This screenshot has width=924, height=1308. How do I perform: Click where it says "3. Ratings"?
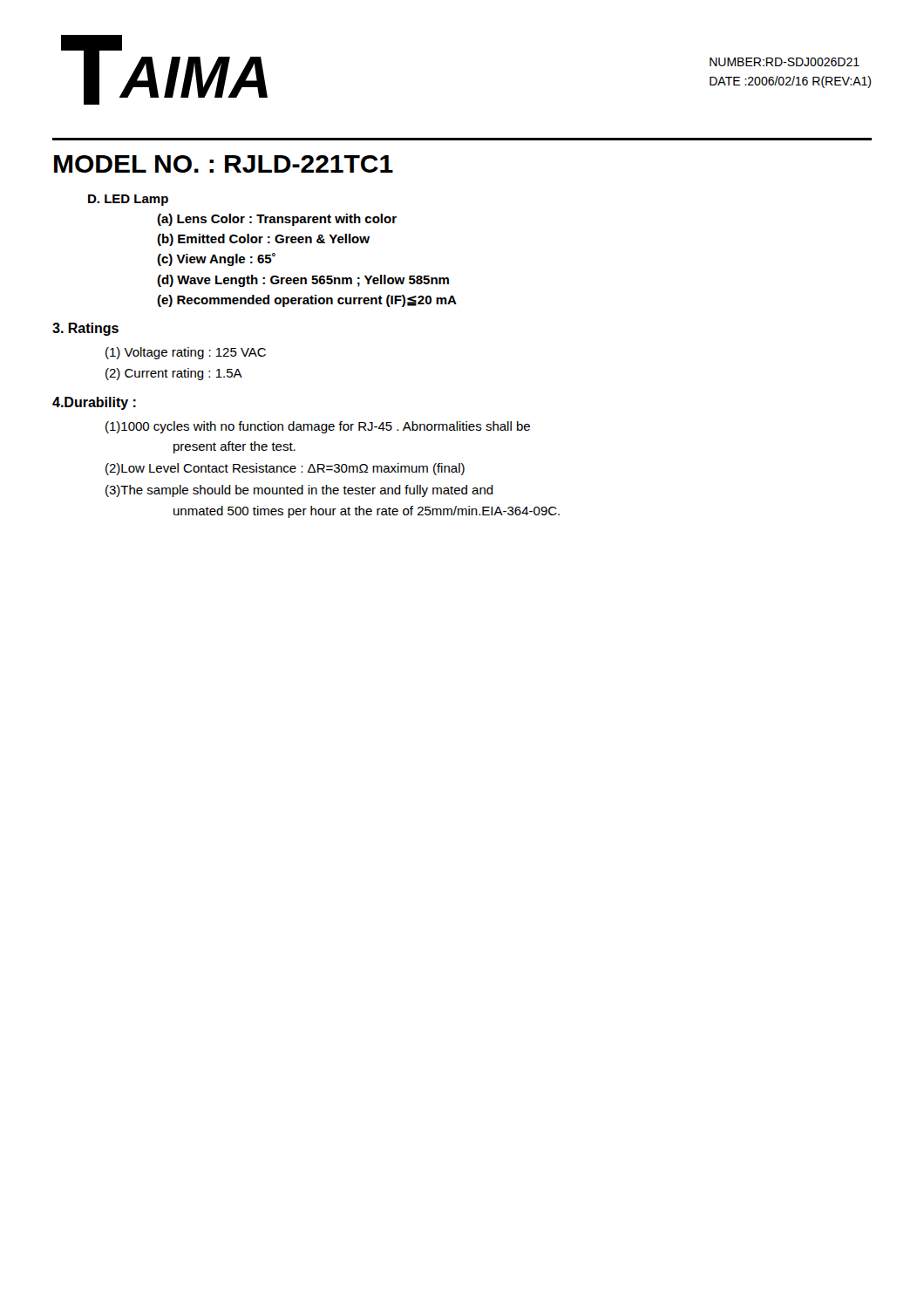click(86, 328)
